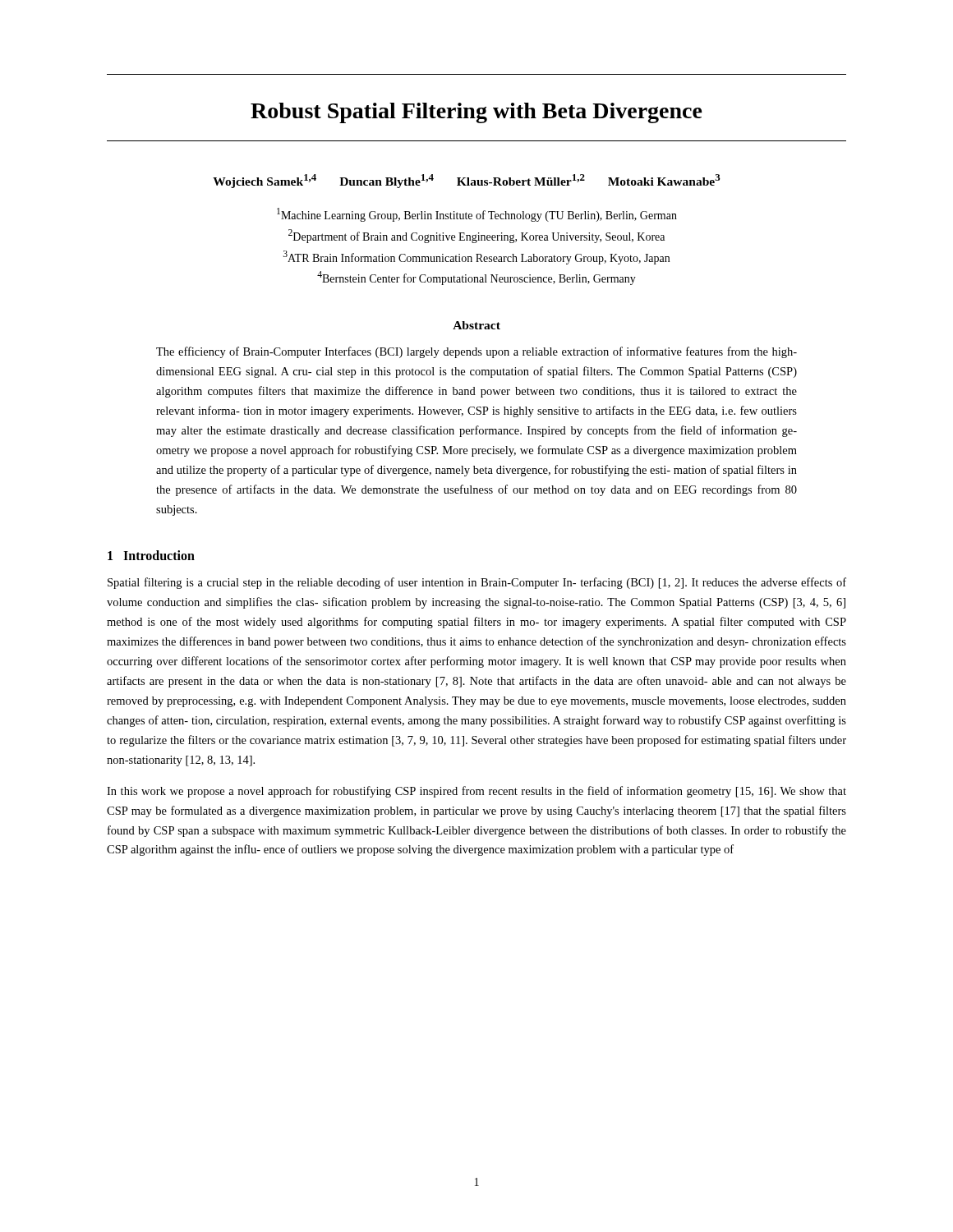This screenshot has width=953, height=1232.
Task: Navigate to the element starting "Robust Spatial Filtering with Beta"
Action: (x=476, y=110)
